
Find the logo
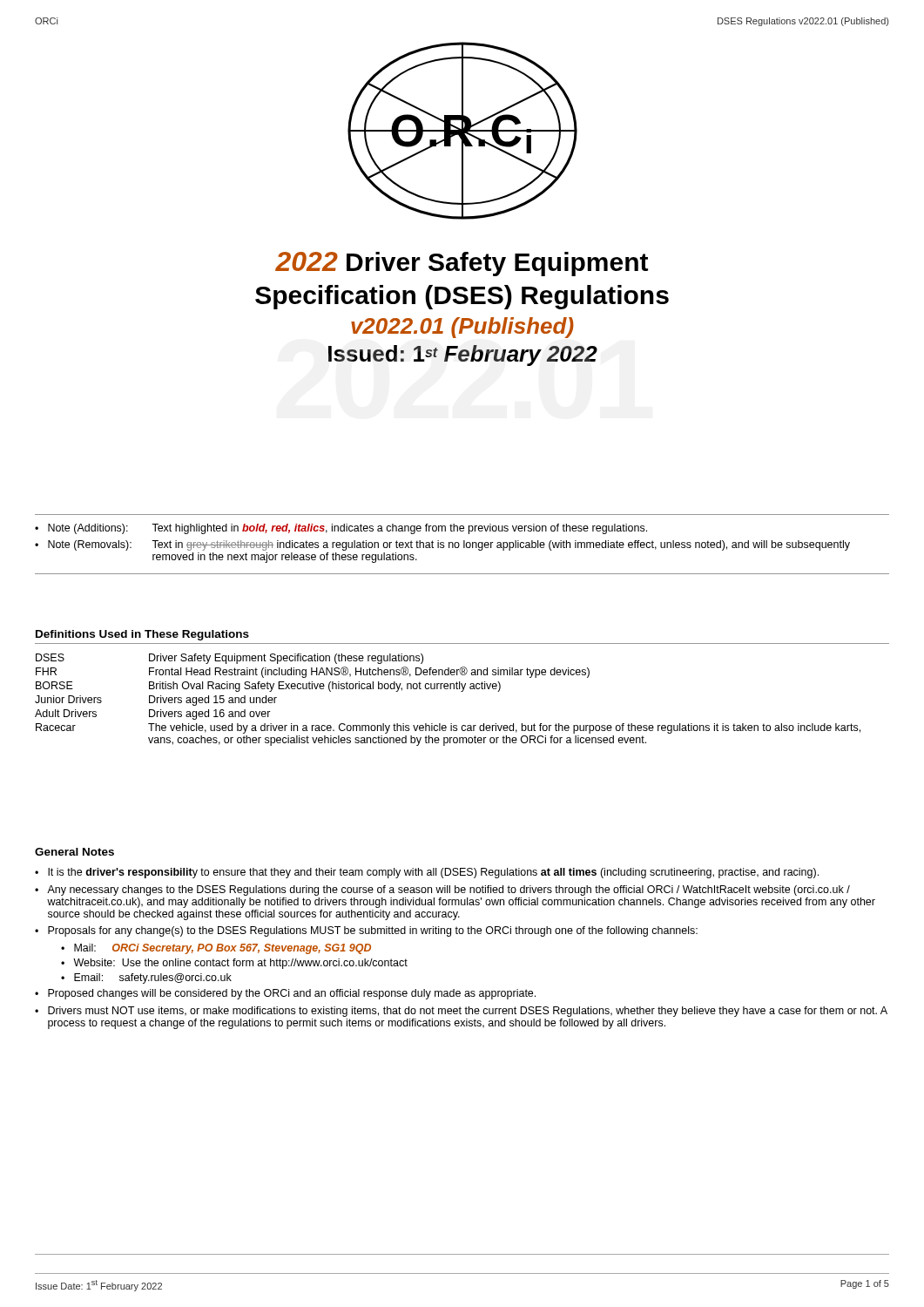pos(462,132)
